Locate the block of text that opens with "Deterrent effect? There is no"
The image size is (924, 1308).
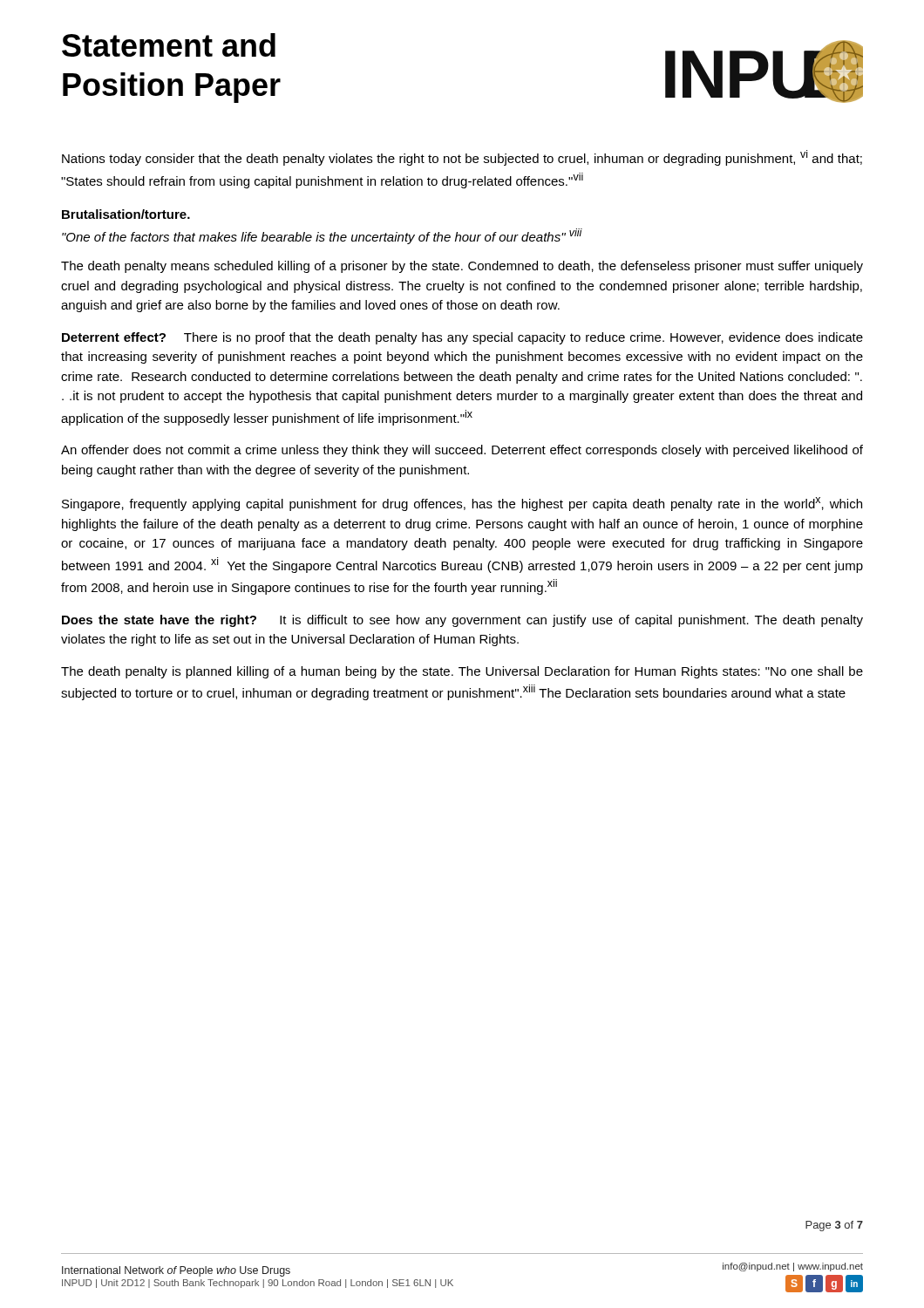pos(462,377)
